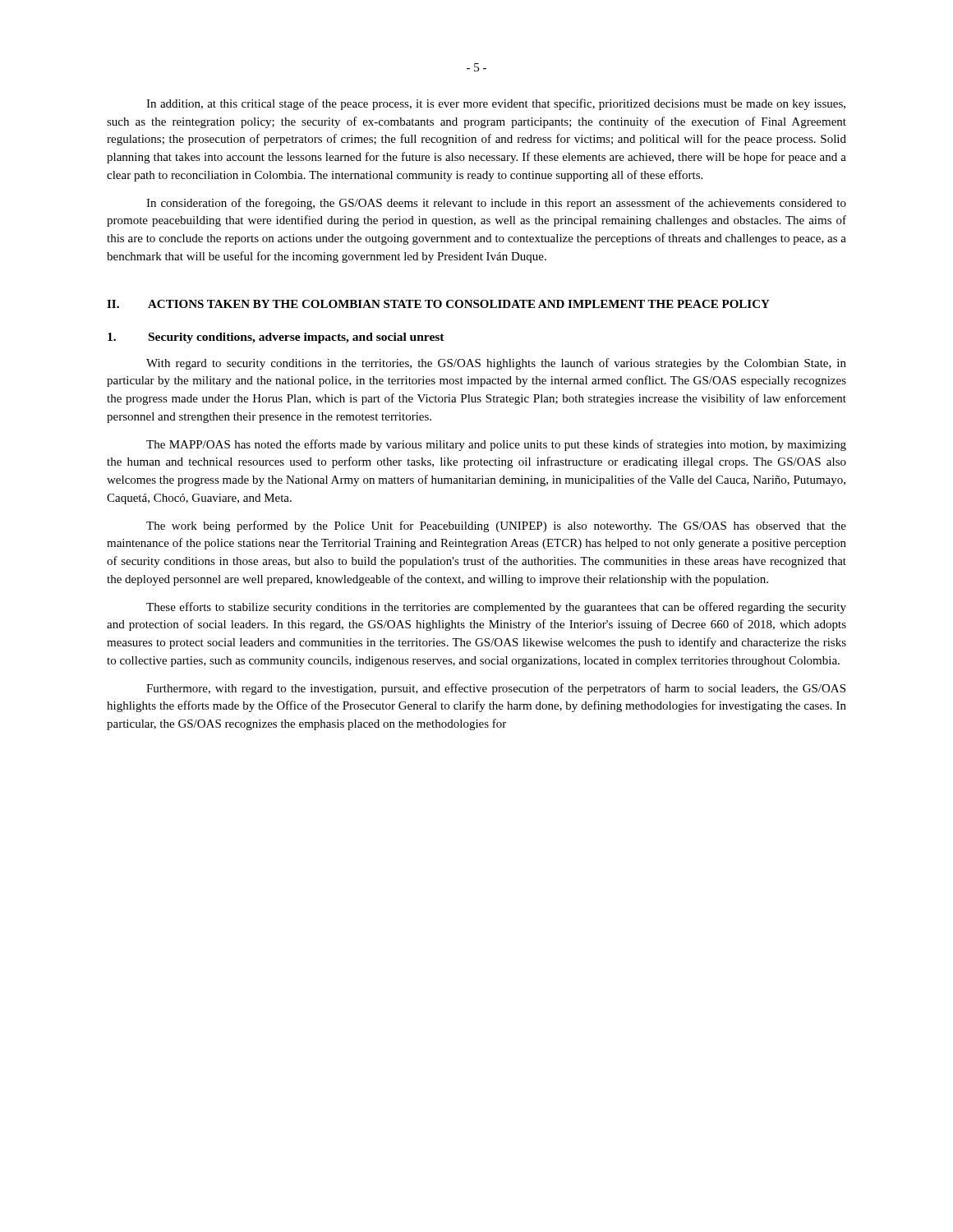This screenshot has height=1232, width=953.
Task: Locate the text block with the text "These efforts to stabilize"
Action: point(476,633)
